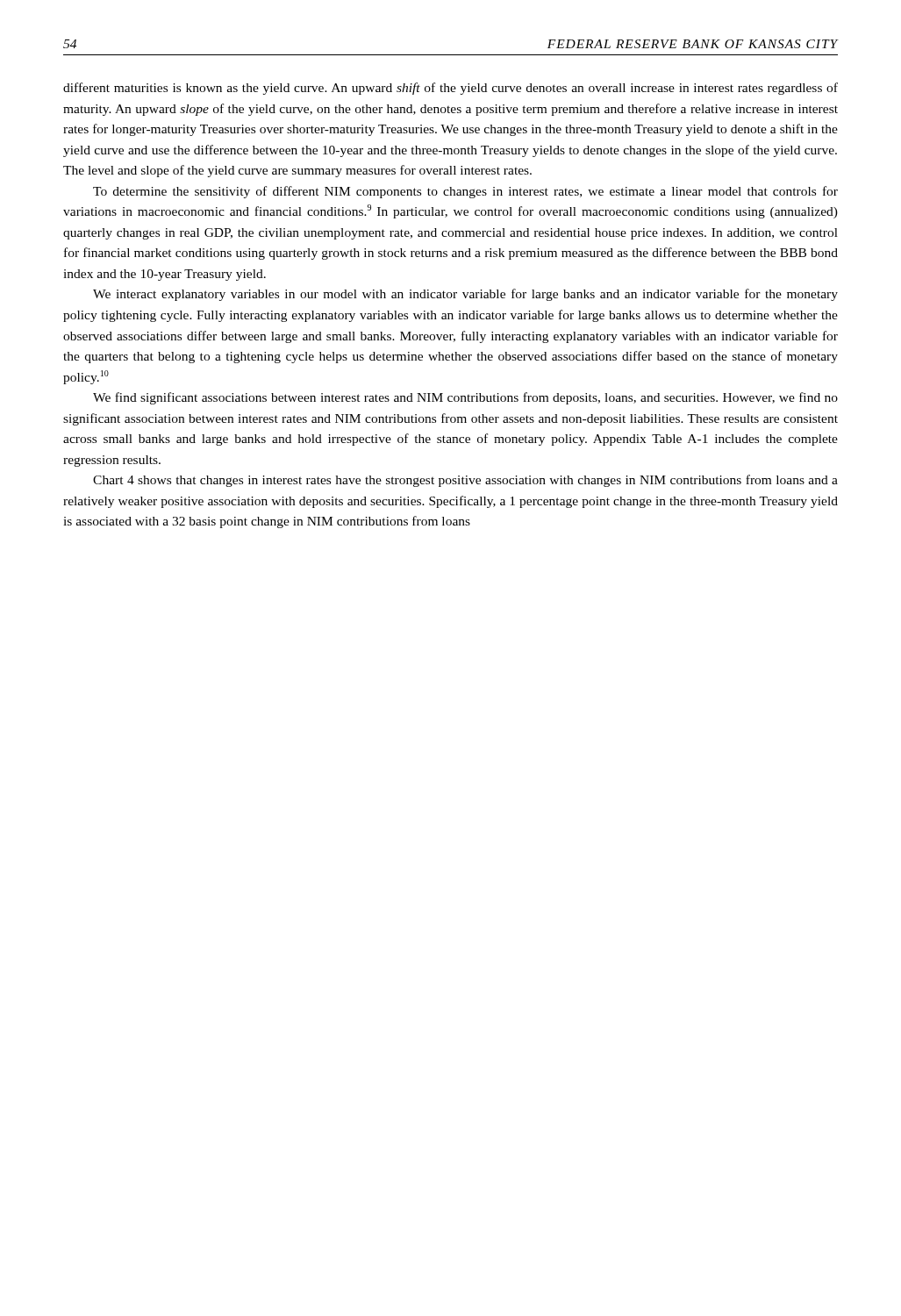Click on the text block that reads "We interact explanatory variables in"
This screenshot has height=1316, width=901.
(x=450, y=335)
